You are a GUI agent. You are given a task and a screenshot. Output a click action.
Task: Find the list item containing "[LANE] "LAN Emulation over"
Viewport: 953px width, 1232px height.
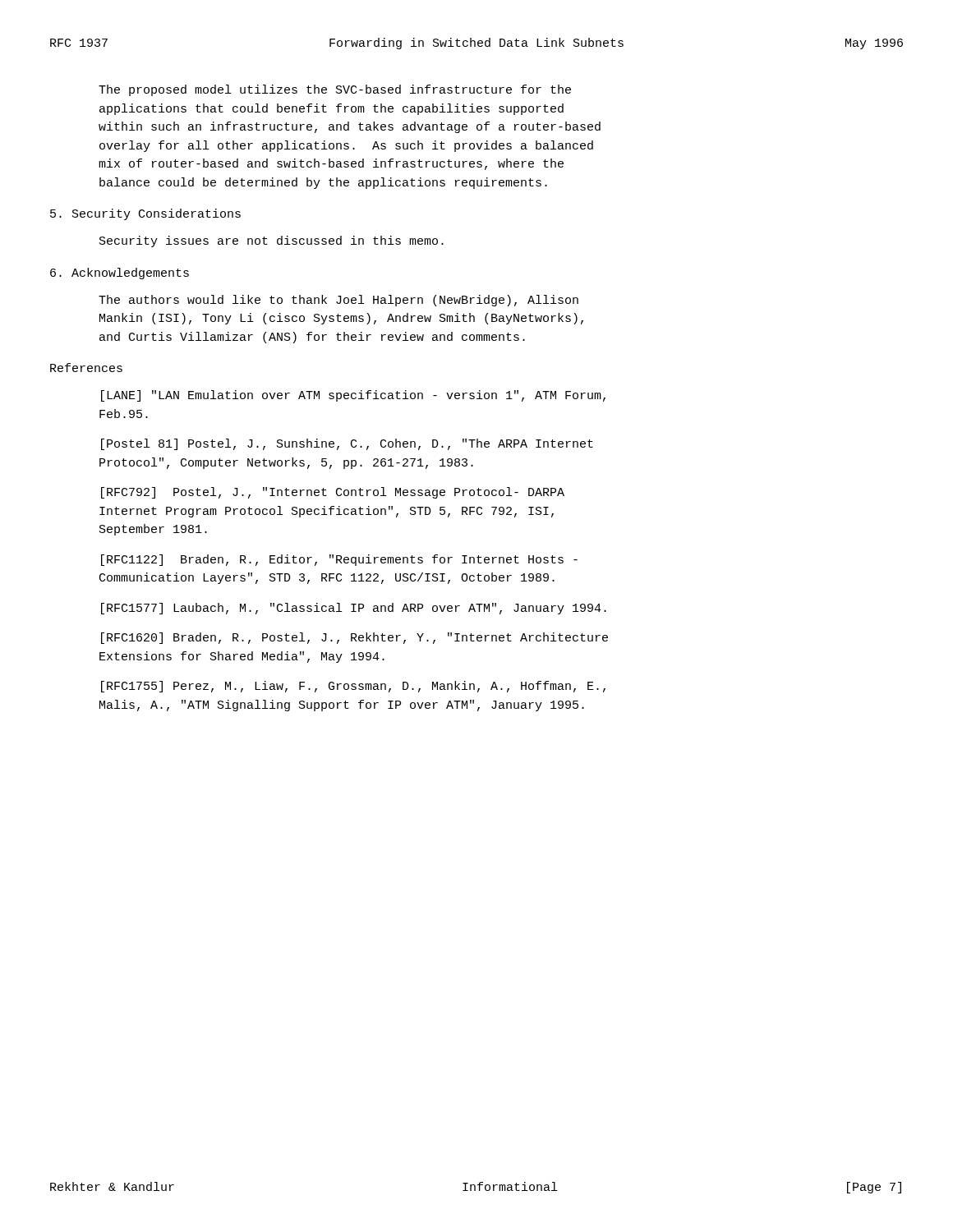[x=354, y=406]
